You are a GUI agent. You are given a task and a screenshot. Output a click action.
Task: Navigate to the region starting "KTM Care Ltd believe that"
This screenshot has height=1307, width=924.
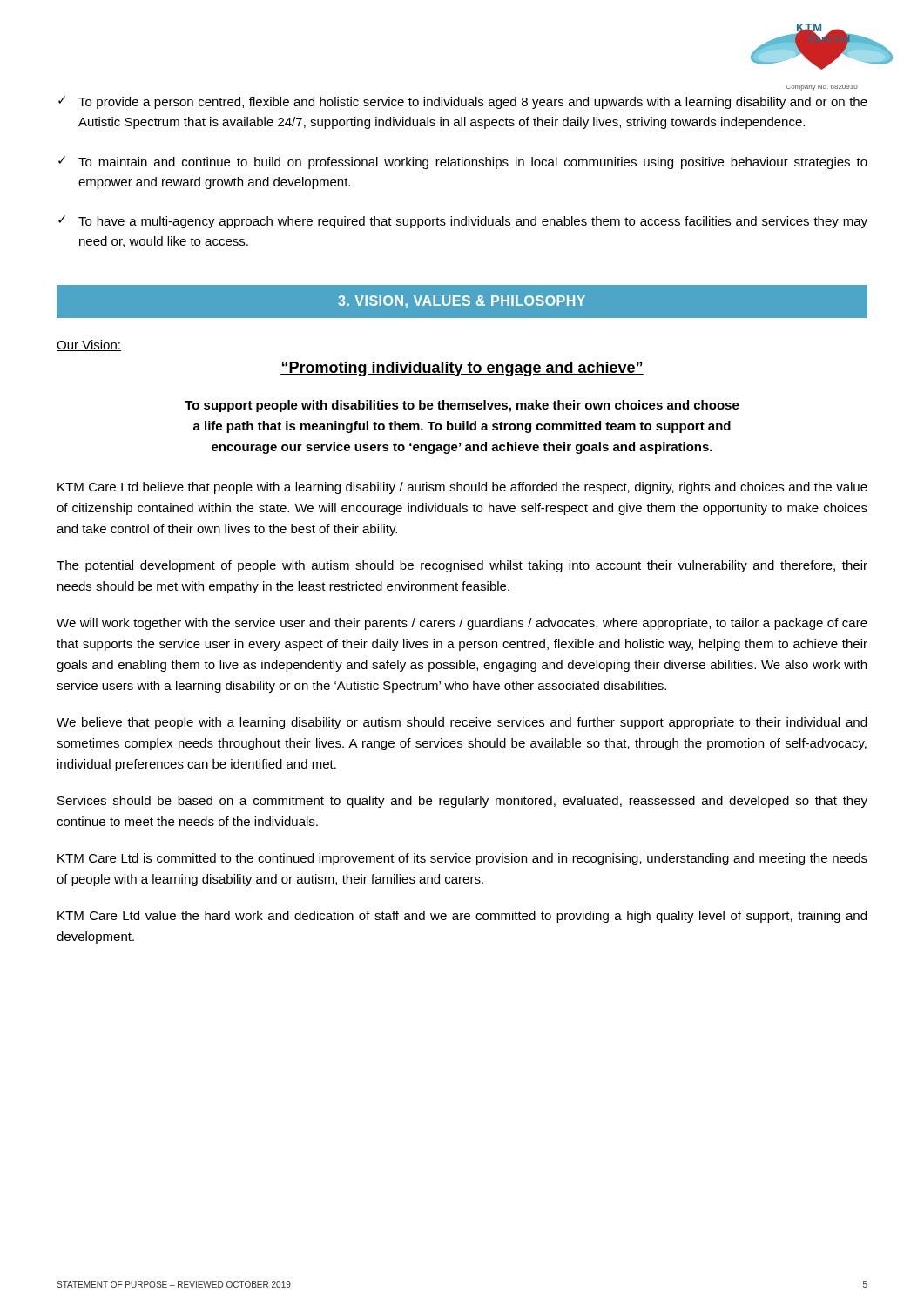coord(462,507)
